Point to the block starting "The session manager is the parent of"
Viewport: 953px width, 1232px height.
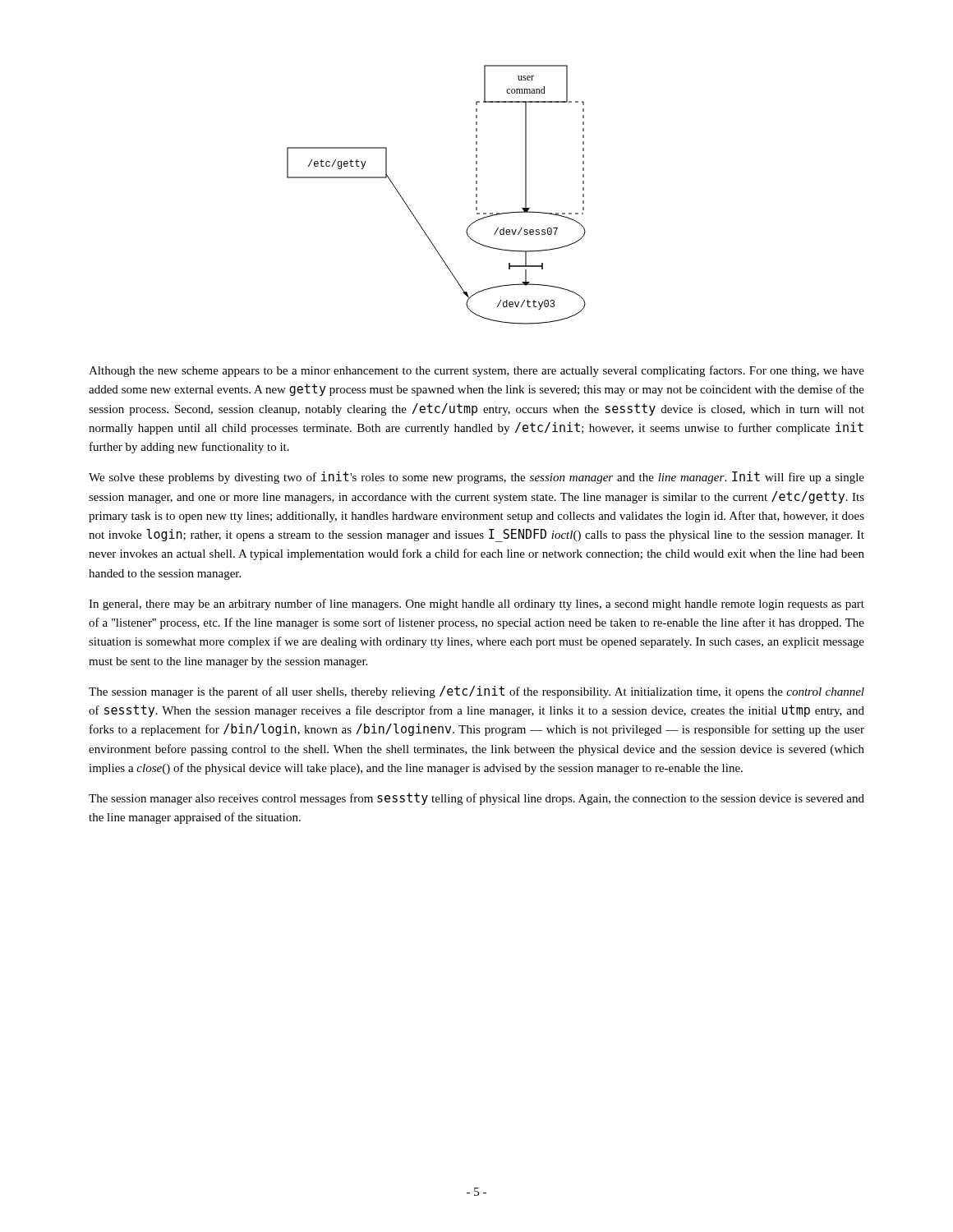(476, 729)
